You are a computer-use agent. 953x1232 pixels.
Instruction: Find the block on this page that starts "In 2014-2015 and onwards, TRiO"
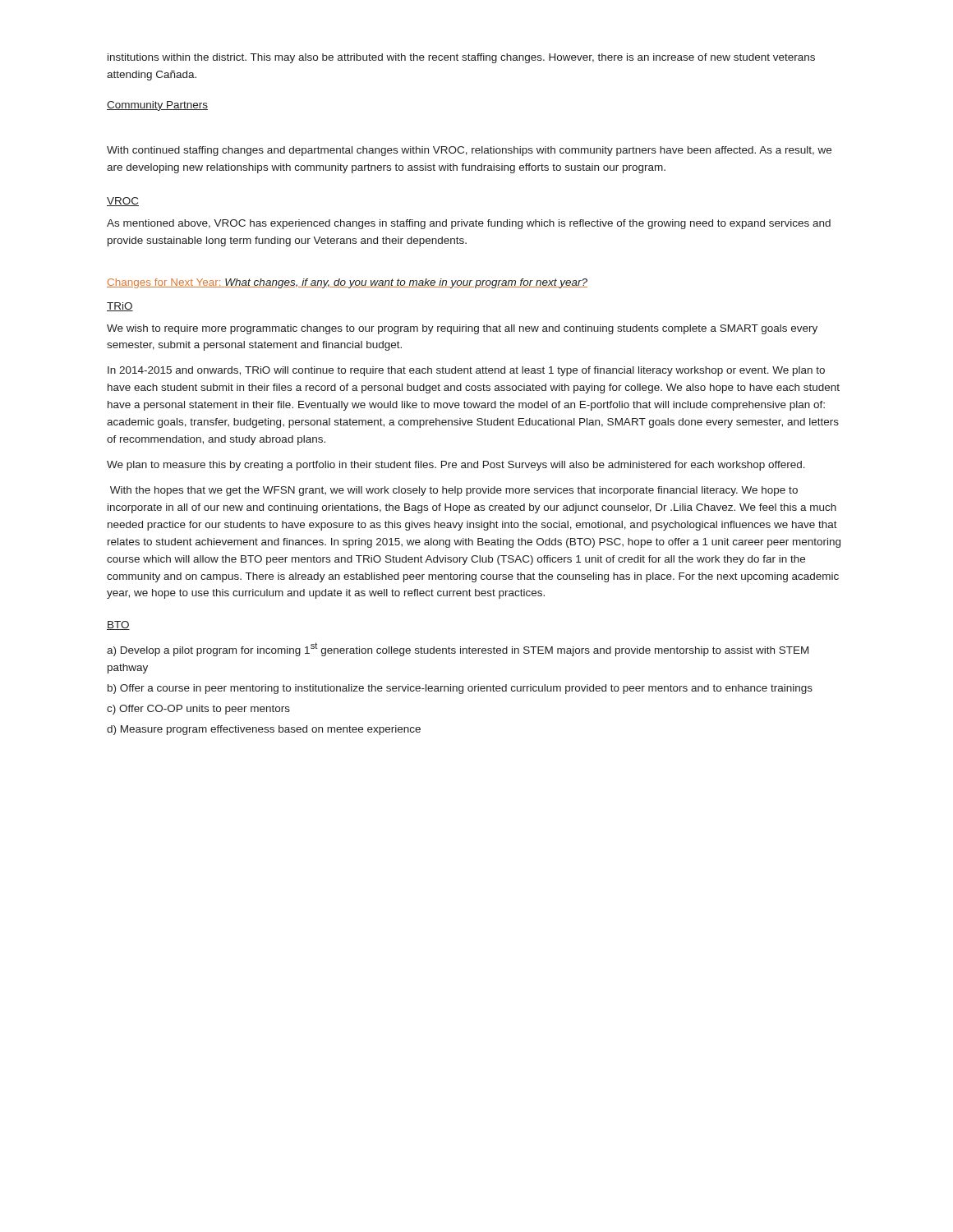(x=473, y=405)
